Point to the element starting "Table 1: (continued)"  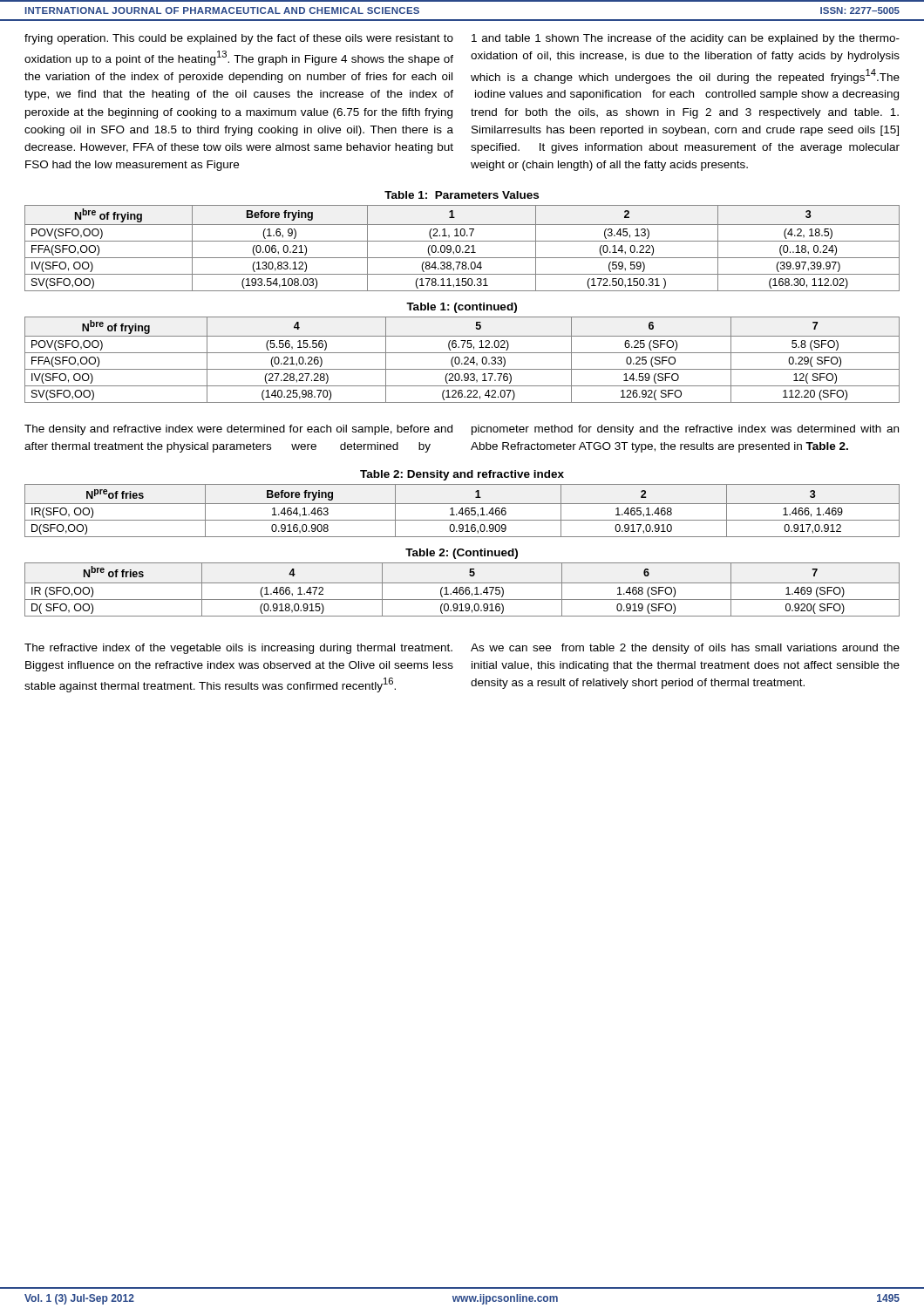462,306
